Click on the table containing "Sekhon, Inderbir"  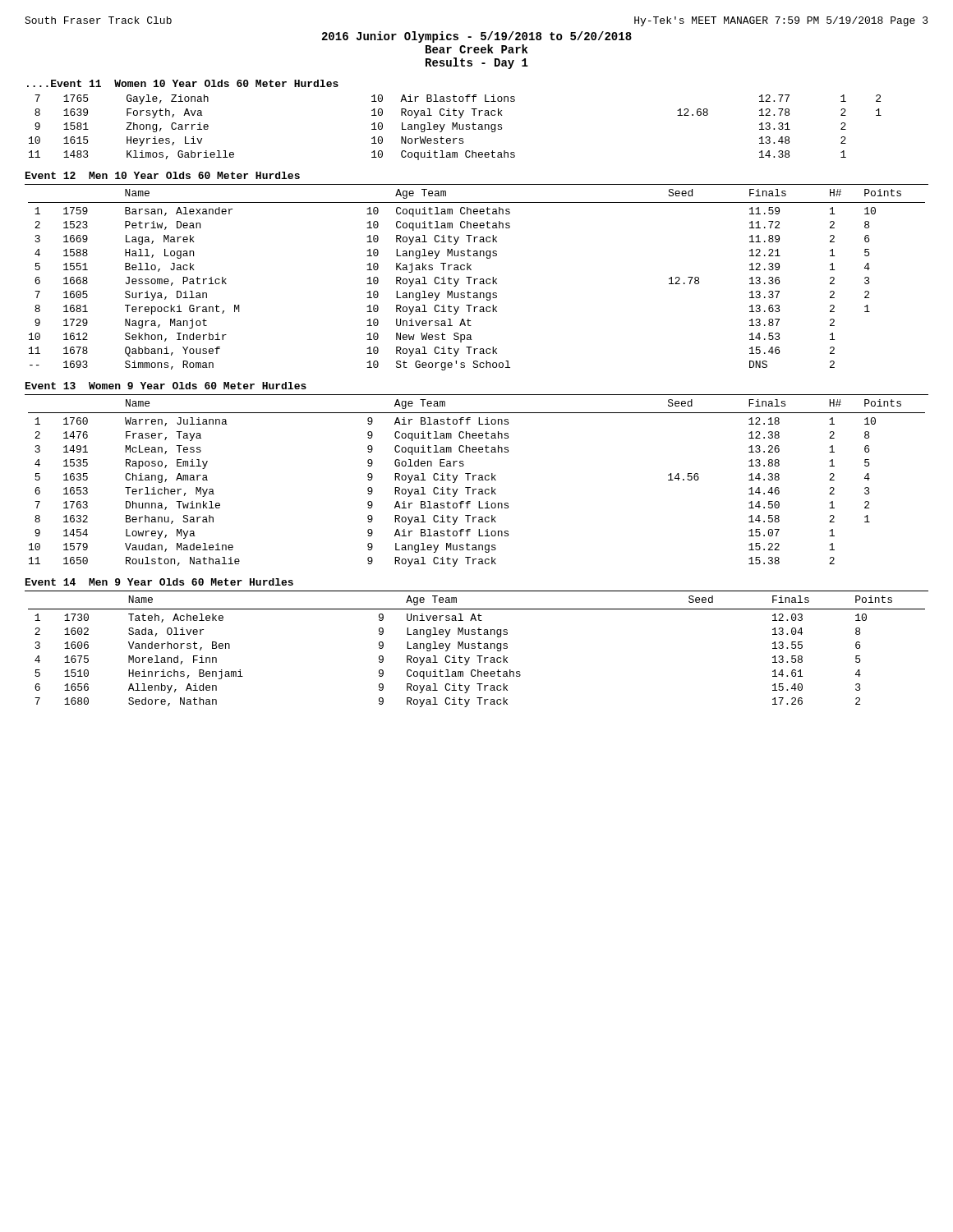point(476,279)
